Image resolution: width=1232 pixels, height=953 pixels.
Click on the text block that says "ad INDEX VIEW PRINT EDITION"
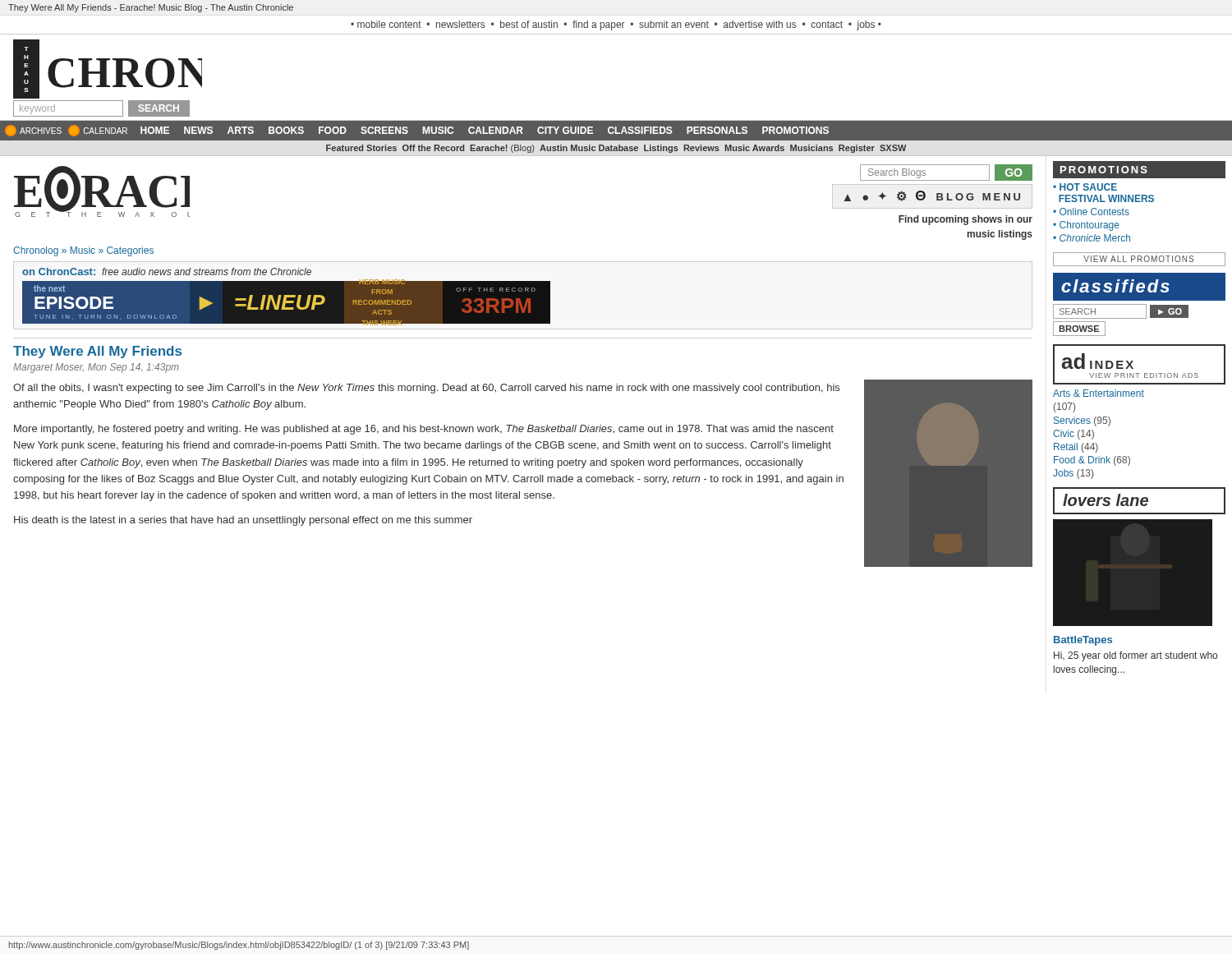tap(1130, 364)
